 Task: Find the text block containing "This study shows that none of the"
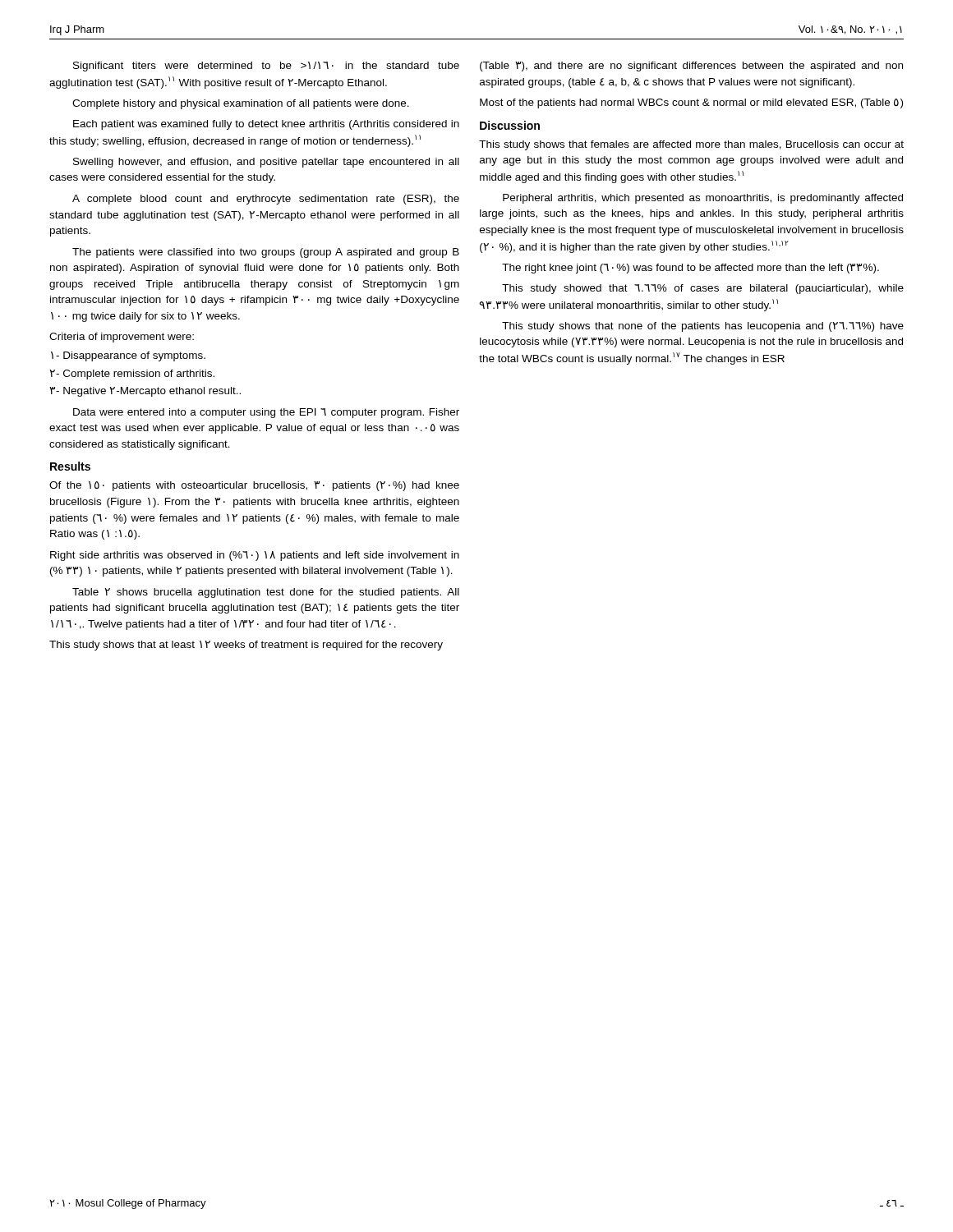pos(691,342)
